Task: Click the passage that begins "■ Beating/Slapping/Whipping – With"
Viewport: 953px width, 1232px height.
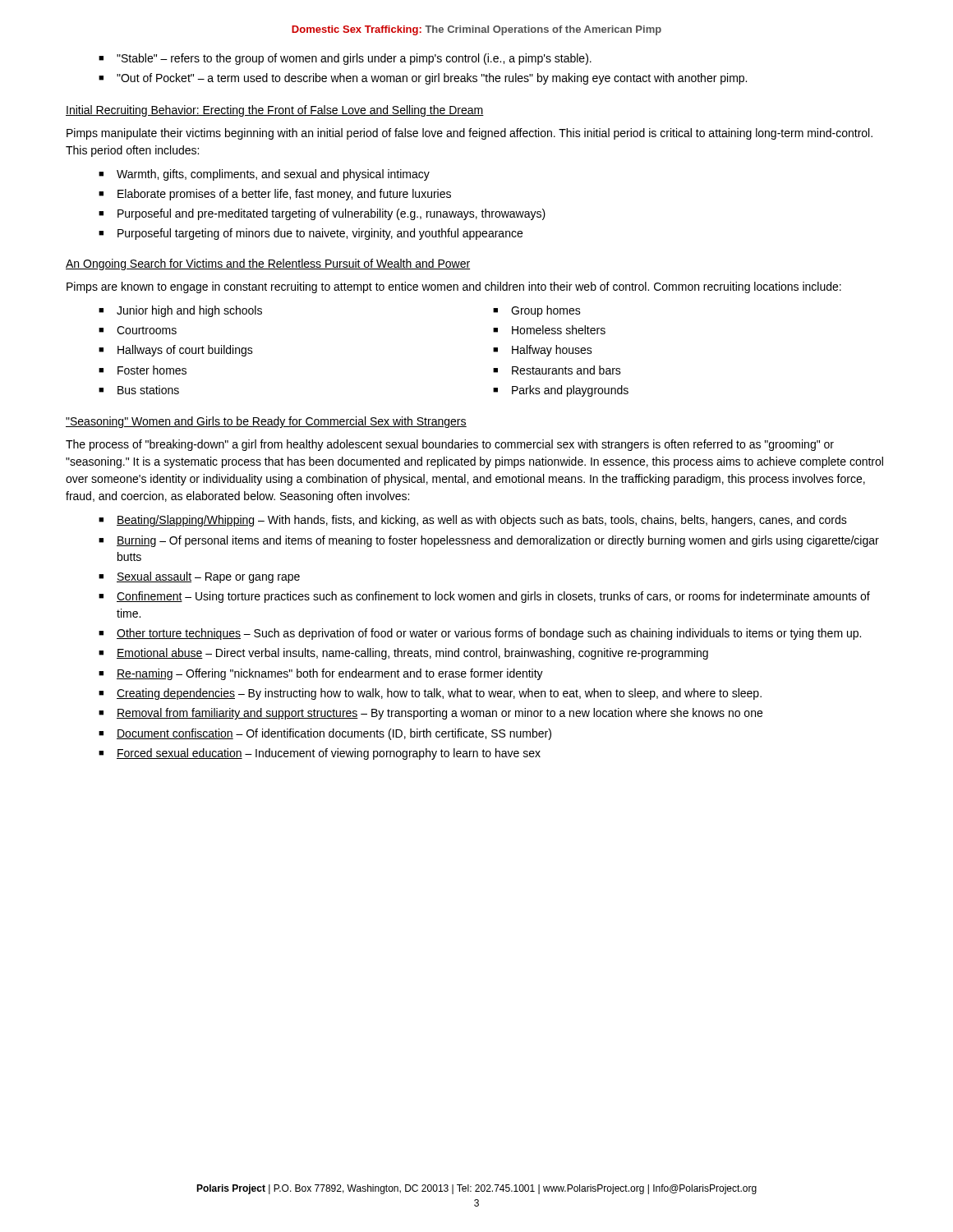Action: (x=493, y=520)
